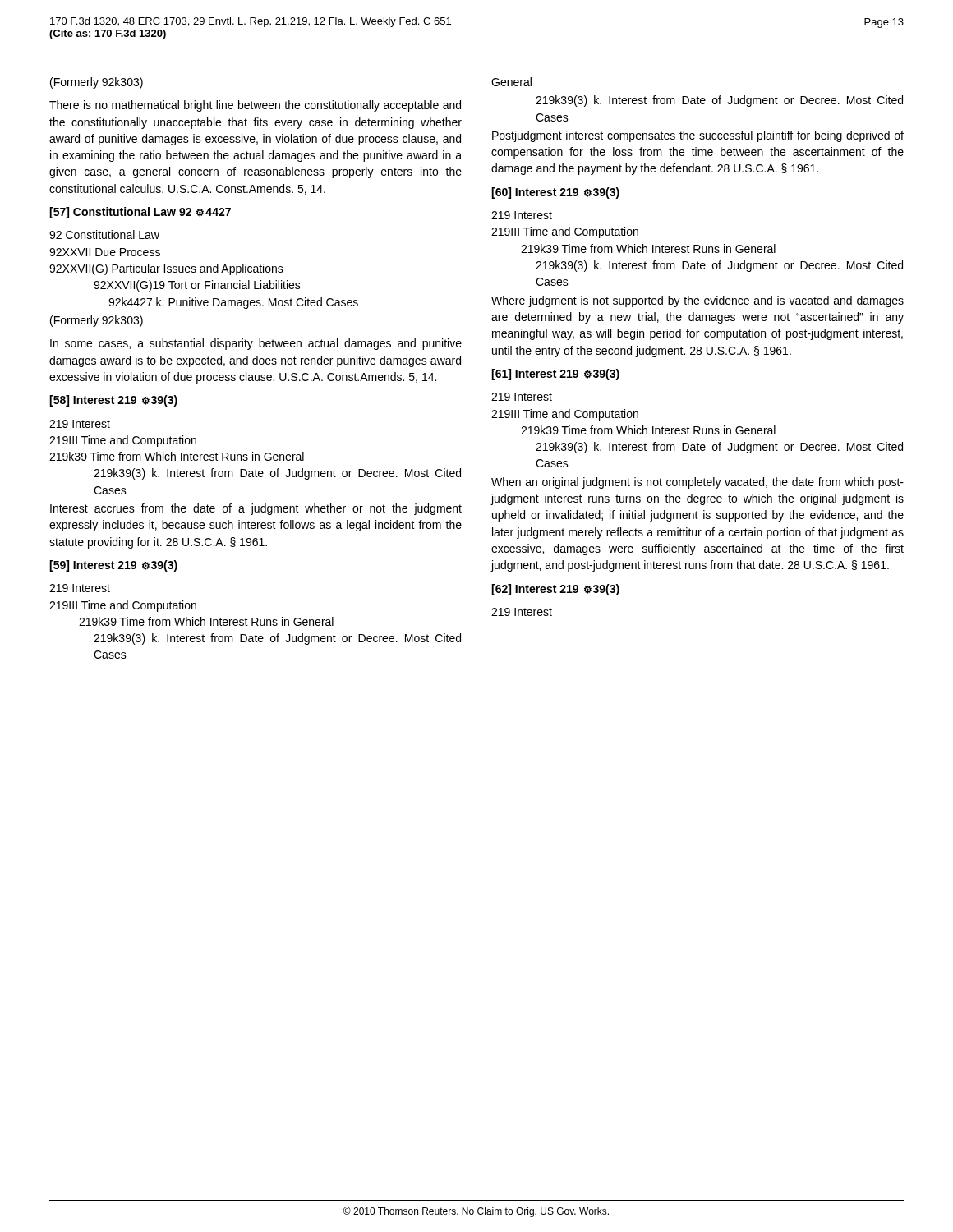Find the block starting "[60] Interest 219 ⚙︎39(3)"

point(555,193)
